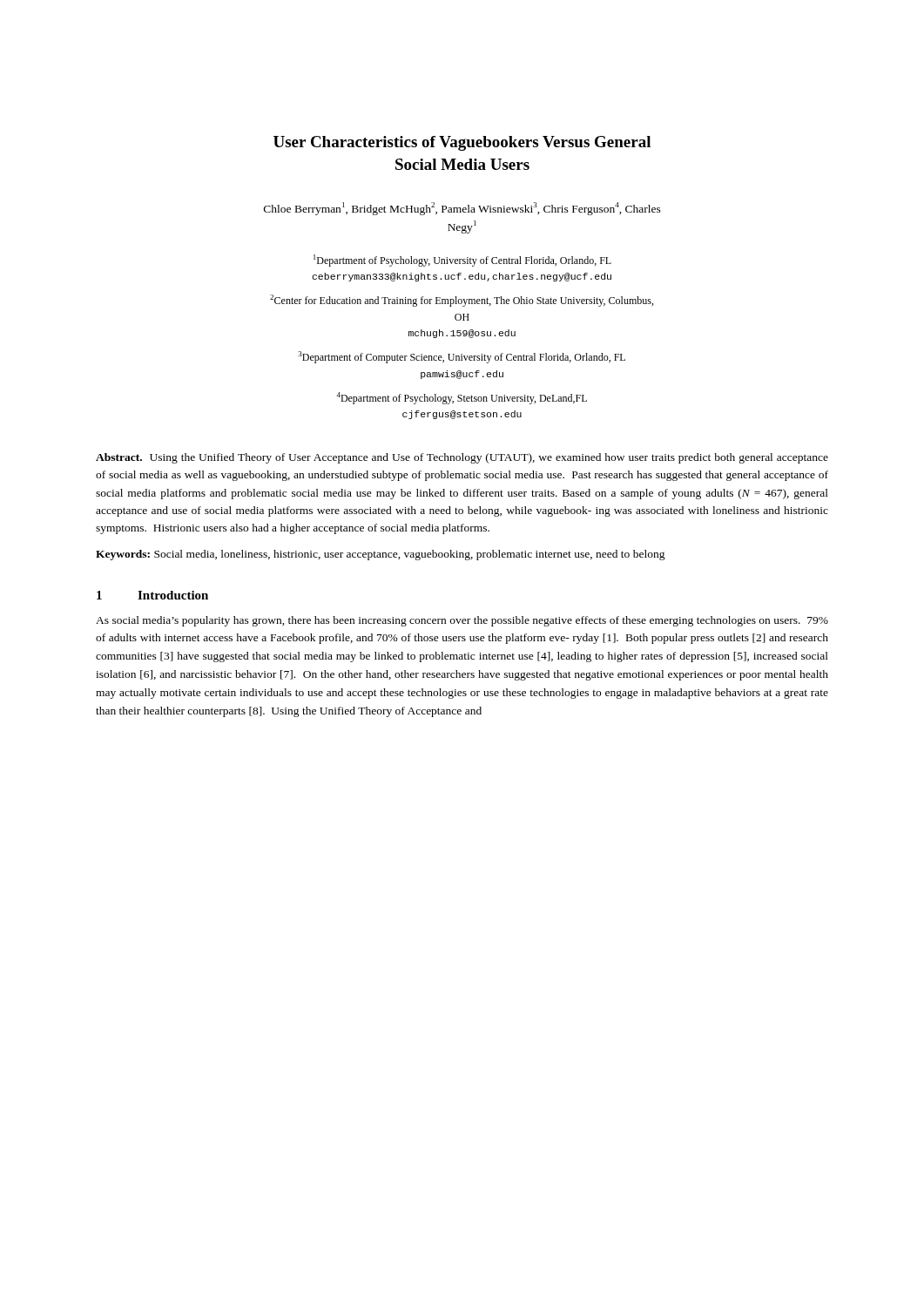Locate the text block that reads "Chloe Berryman1, Bridget McHugh2,"
The image size is (924, 1307).
point(462,217)
